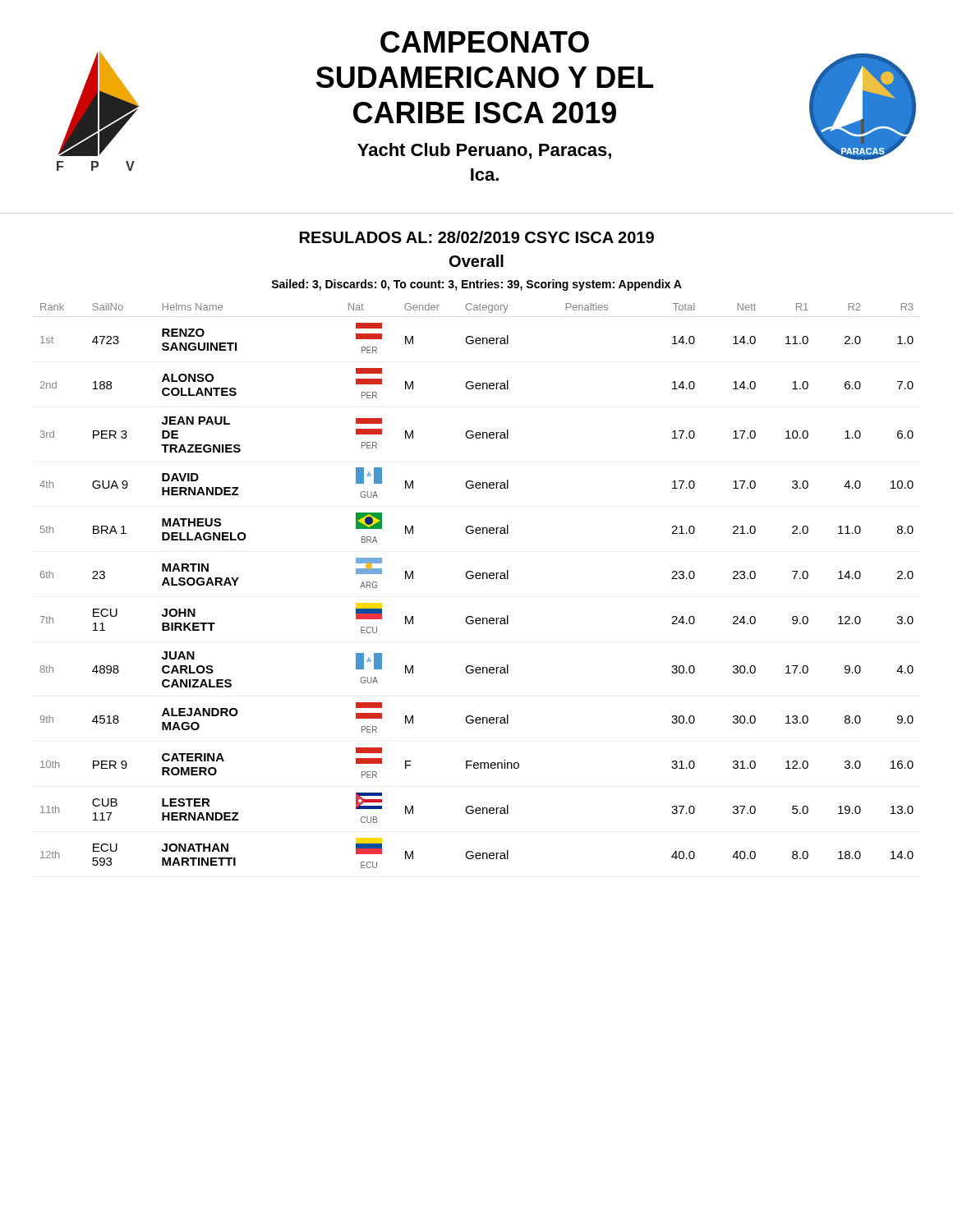Click on the title that reads "CAMPEONATOSUDAMERICANO Y DELCARIBE ISCA 2019 Yacht"
953x1232 pixels.
click(x=485, y=106)
